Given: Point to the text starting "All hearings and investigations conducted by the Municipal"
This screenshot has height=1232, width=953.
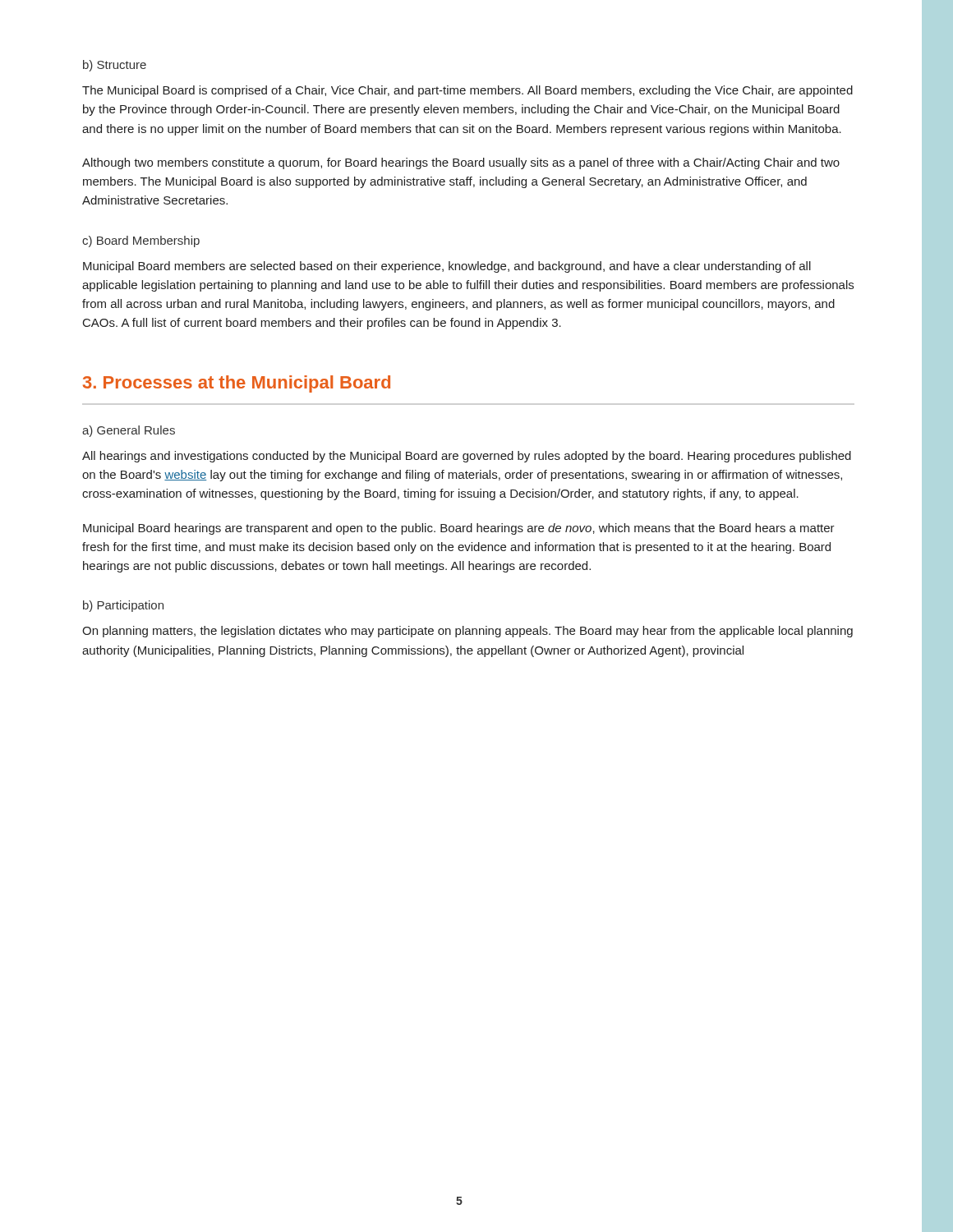Looking at the screenshot, I should [467, 474].
